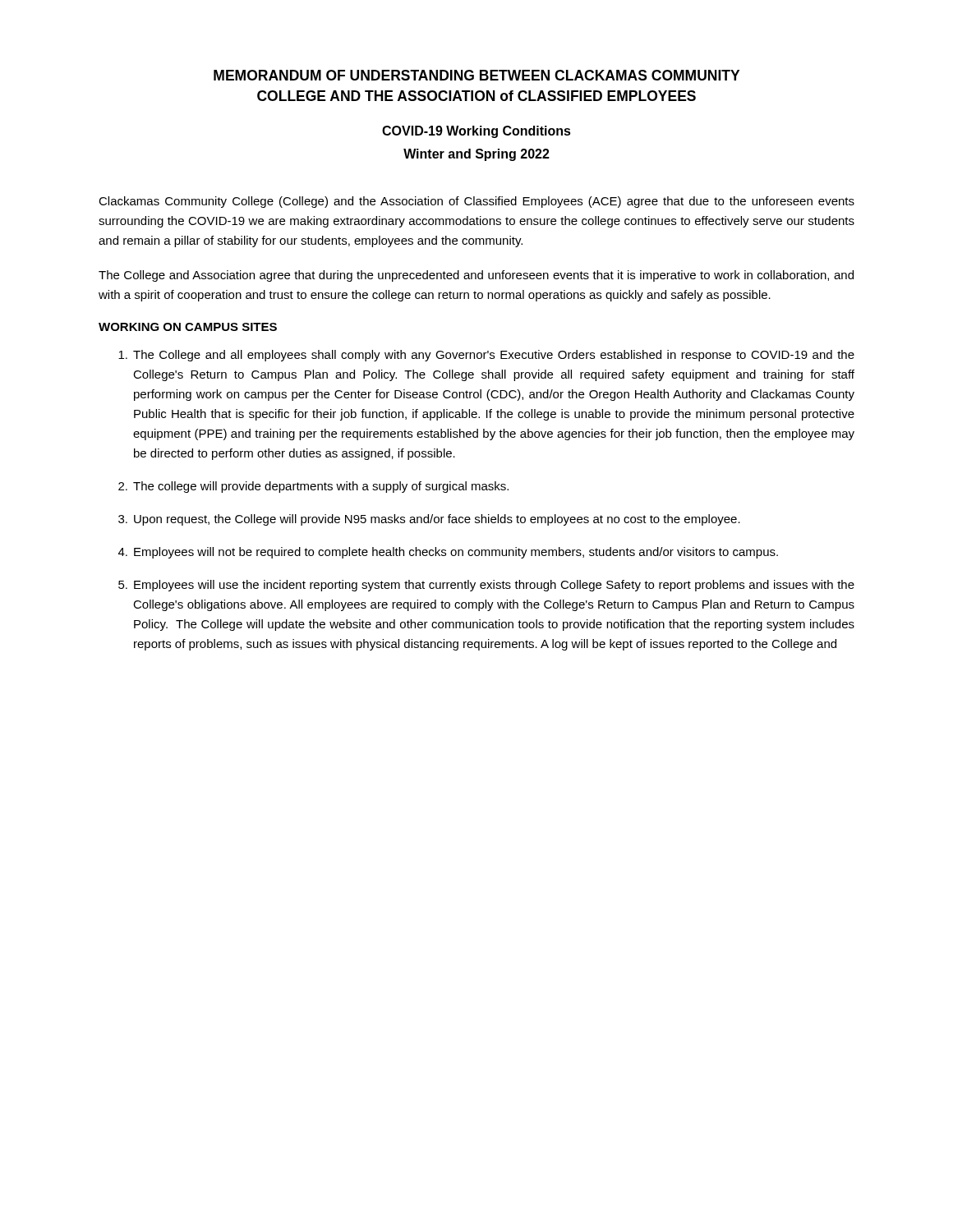Click on the text starting "5. Employees will use the"
The image size is (953, 1232).
click(476, 614)
